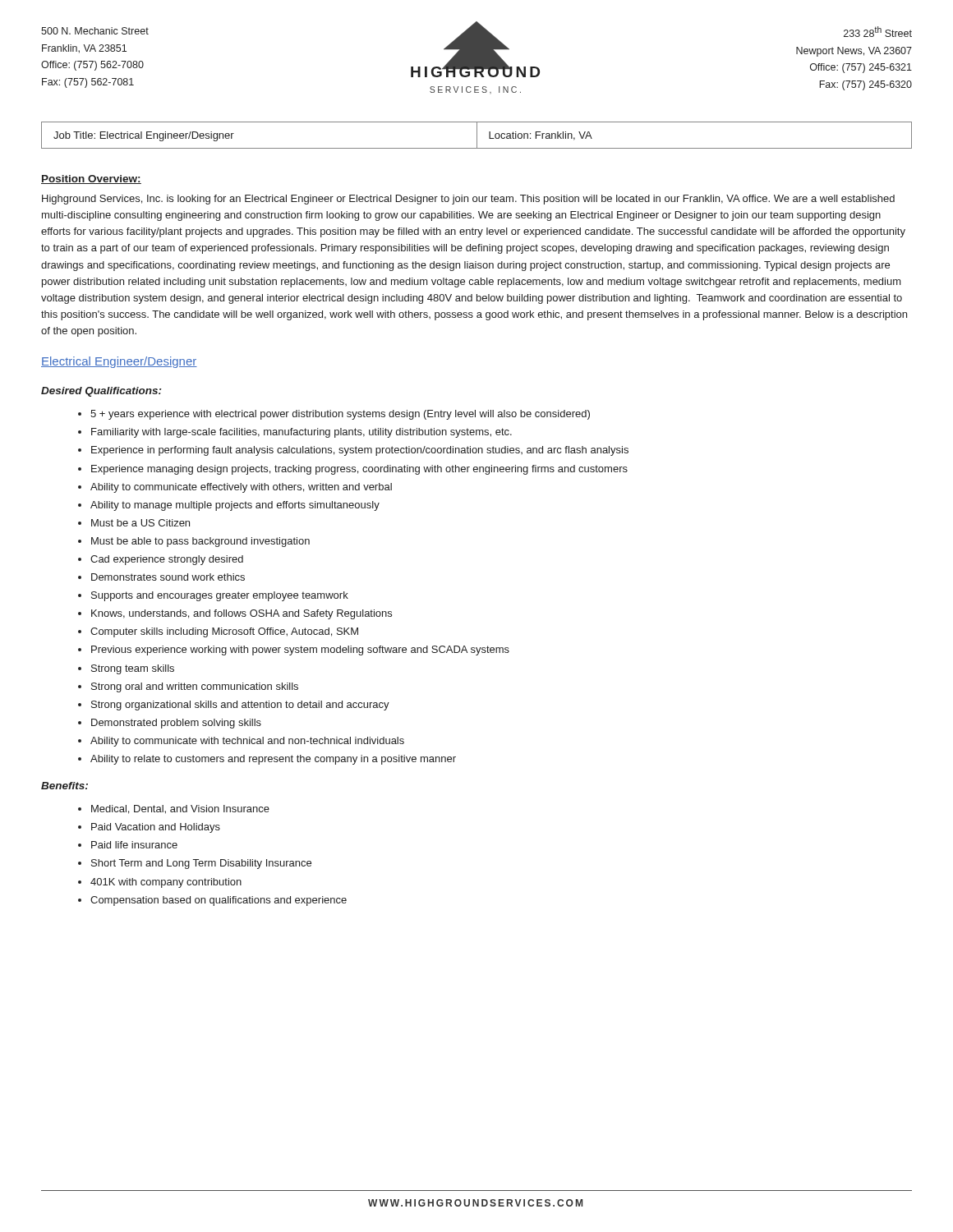Locate the text block starting "Cad experience strongly"
953x1232 pixels.
point(167,559)
